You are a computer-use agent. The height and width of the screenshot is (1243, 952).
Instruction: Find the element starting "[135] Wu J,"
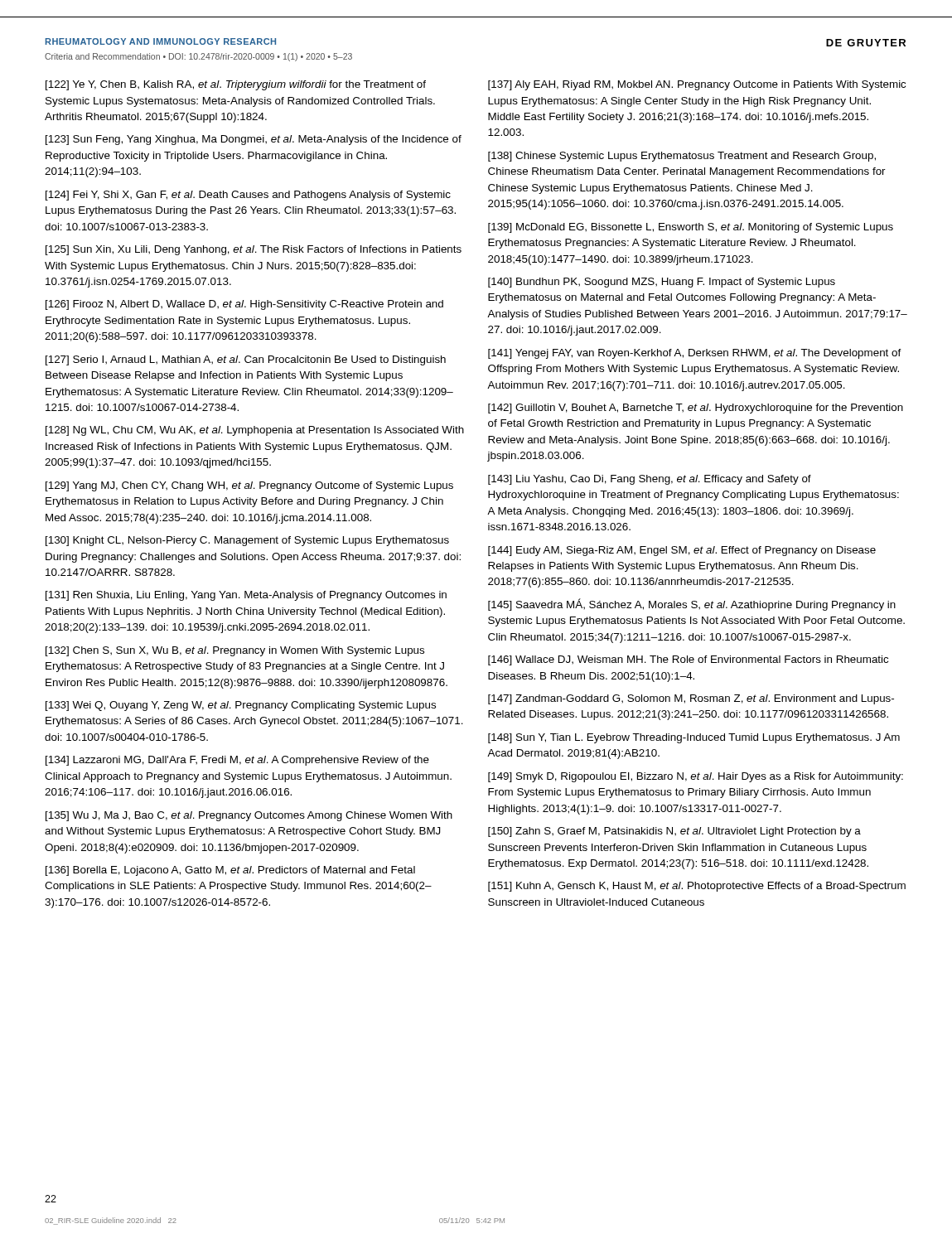249,831
